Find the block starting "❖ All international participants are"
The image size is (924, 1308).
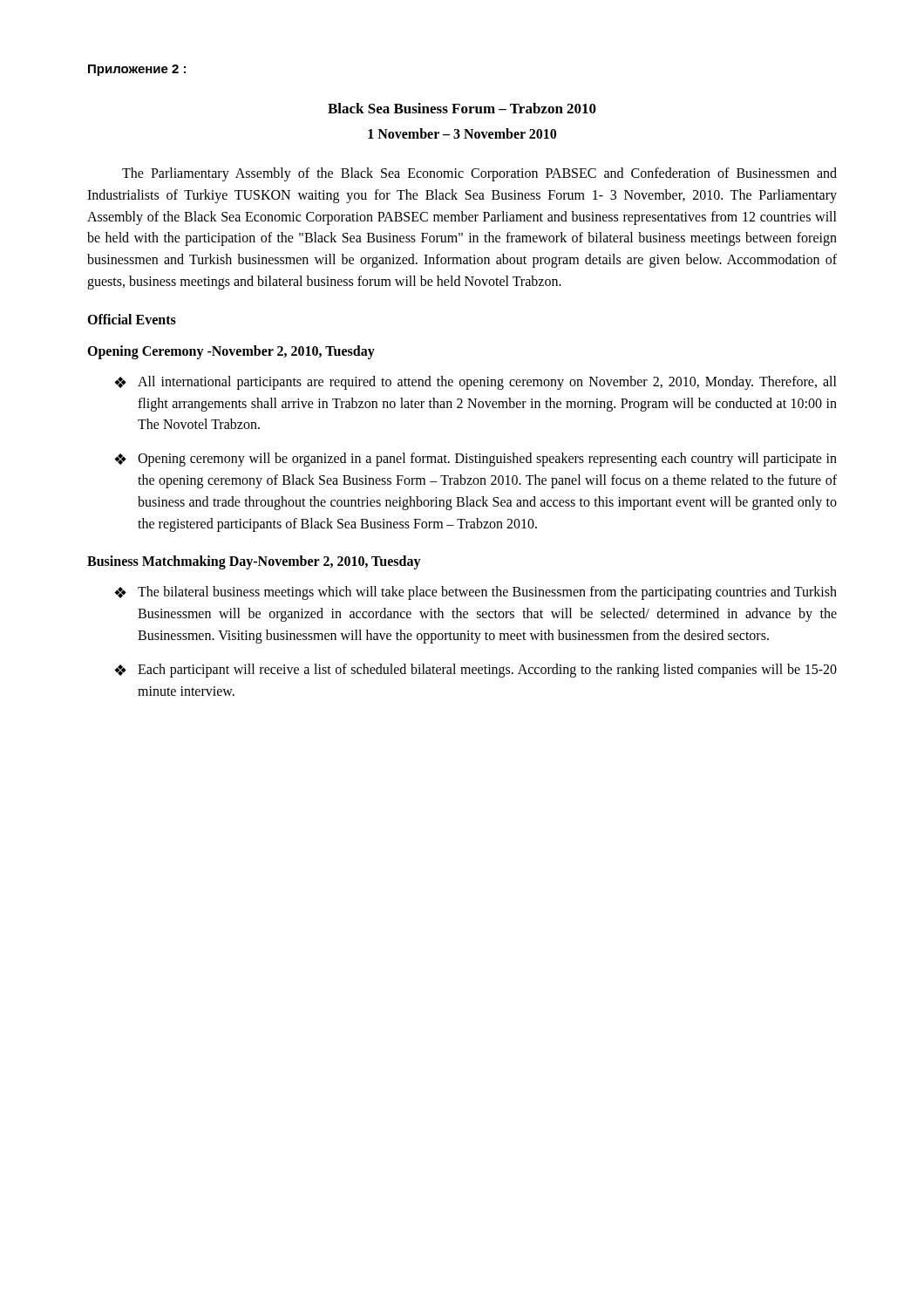pos(475,404)
